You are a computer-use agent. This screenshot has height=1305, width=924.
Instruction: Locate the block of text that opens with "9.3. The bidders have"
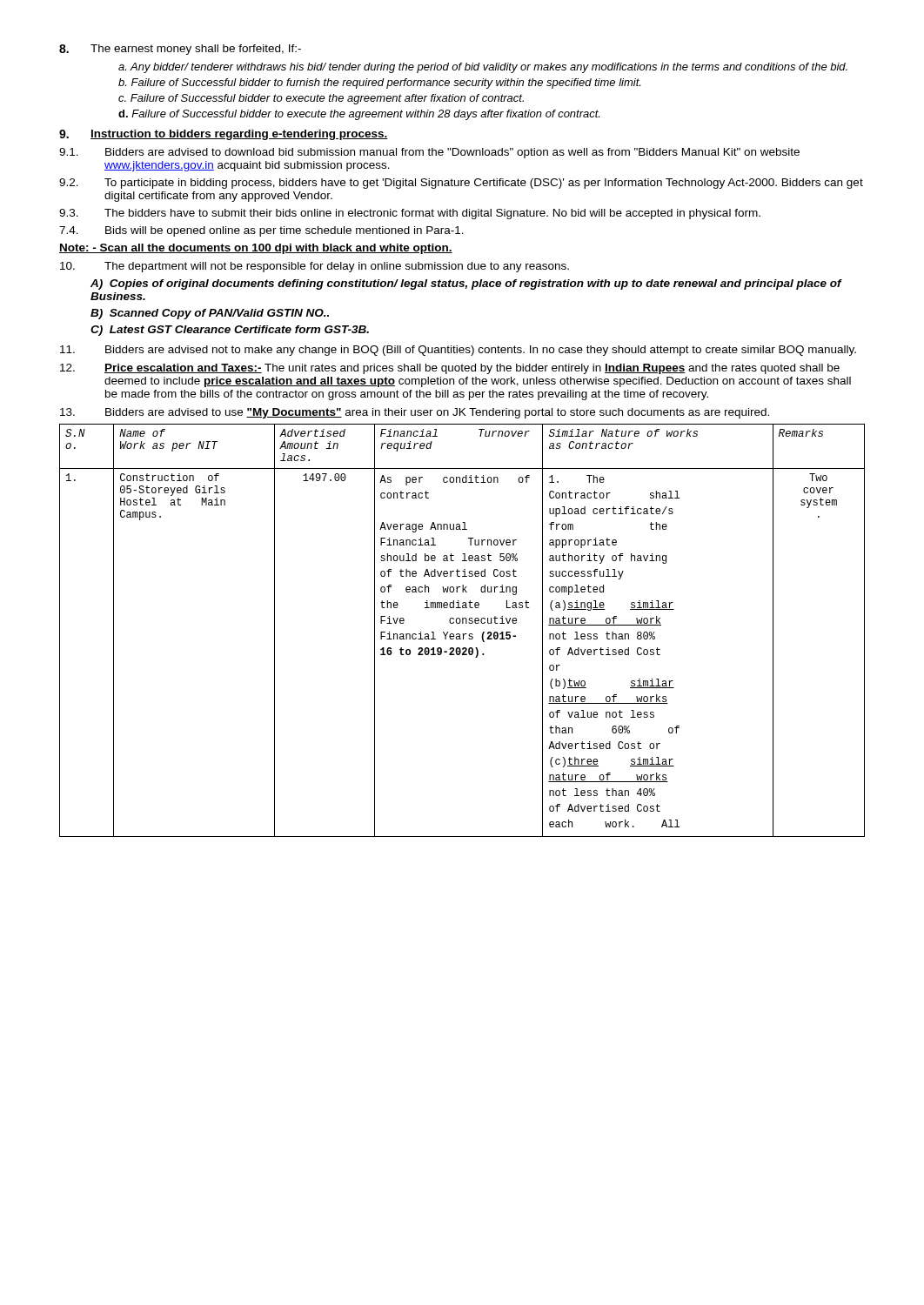pyautogui.click(x=462, y=213)
